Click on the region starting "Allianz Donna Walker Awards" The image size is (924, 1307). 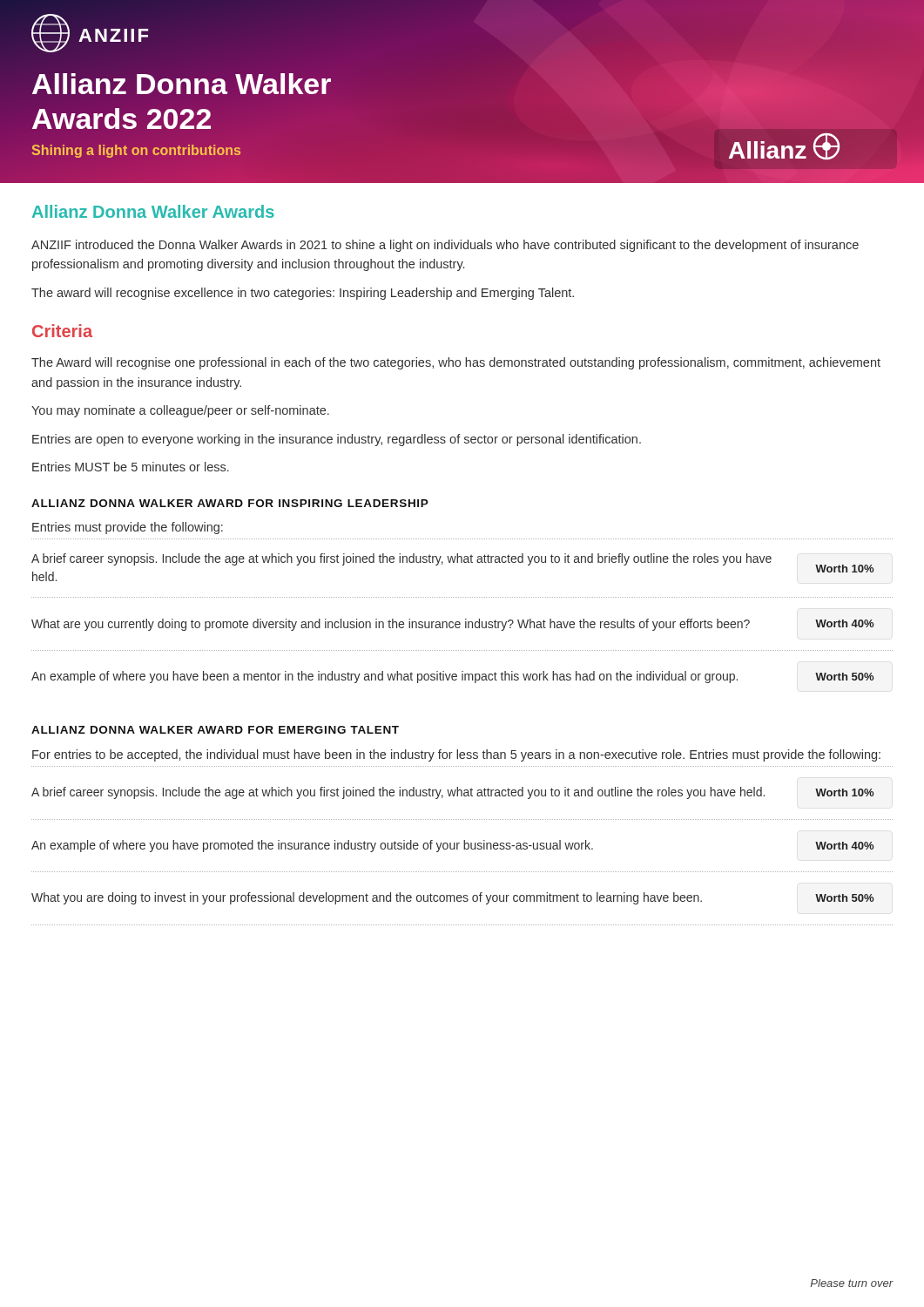[153, 212]
